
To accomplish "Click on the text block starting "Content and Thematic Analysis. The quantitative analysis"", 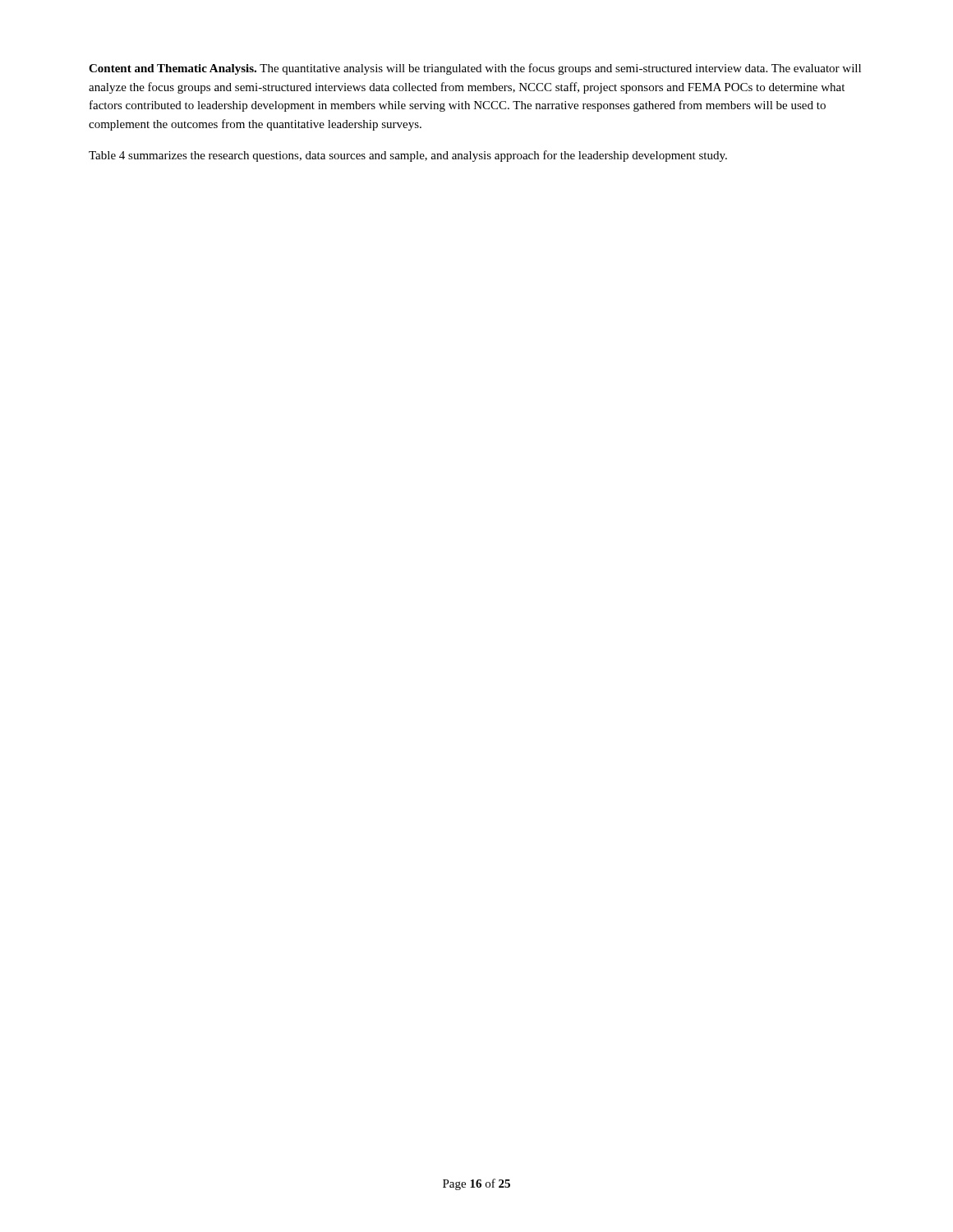I will tap(476, 96).
